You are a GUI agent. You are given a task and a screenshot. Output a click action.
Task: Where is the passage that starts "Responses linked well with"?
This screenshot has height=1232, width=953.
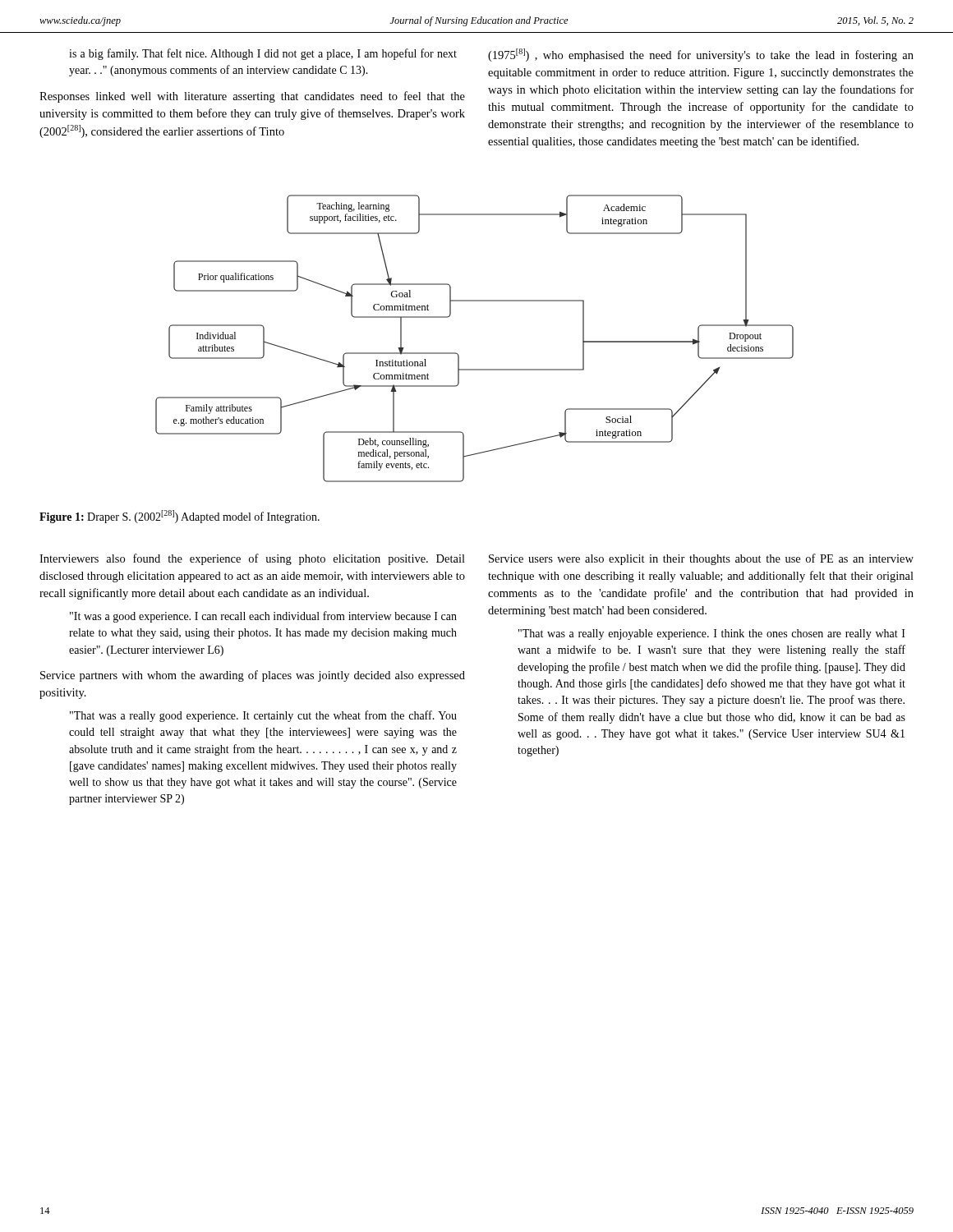click(x=252, y=113)
